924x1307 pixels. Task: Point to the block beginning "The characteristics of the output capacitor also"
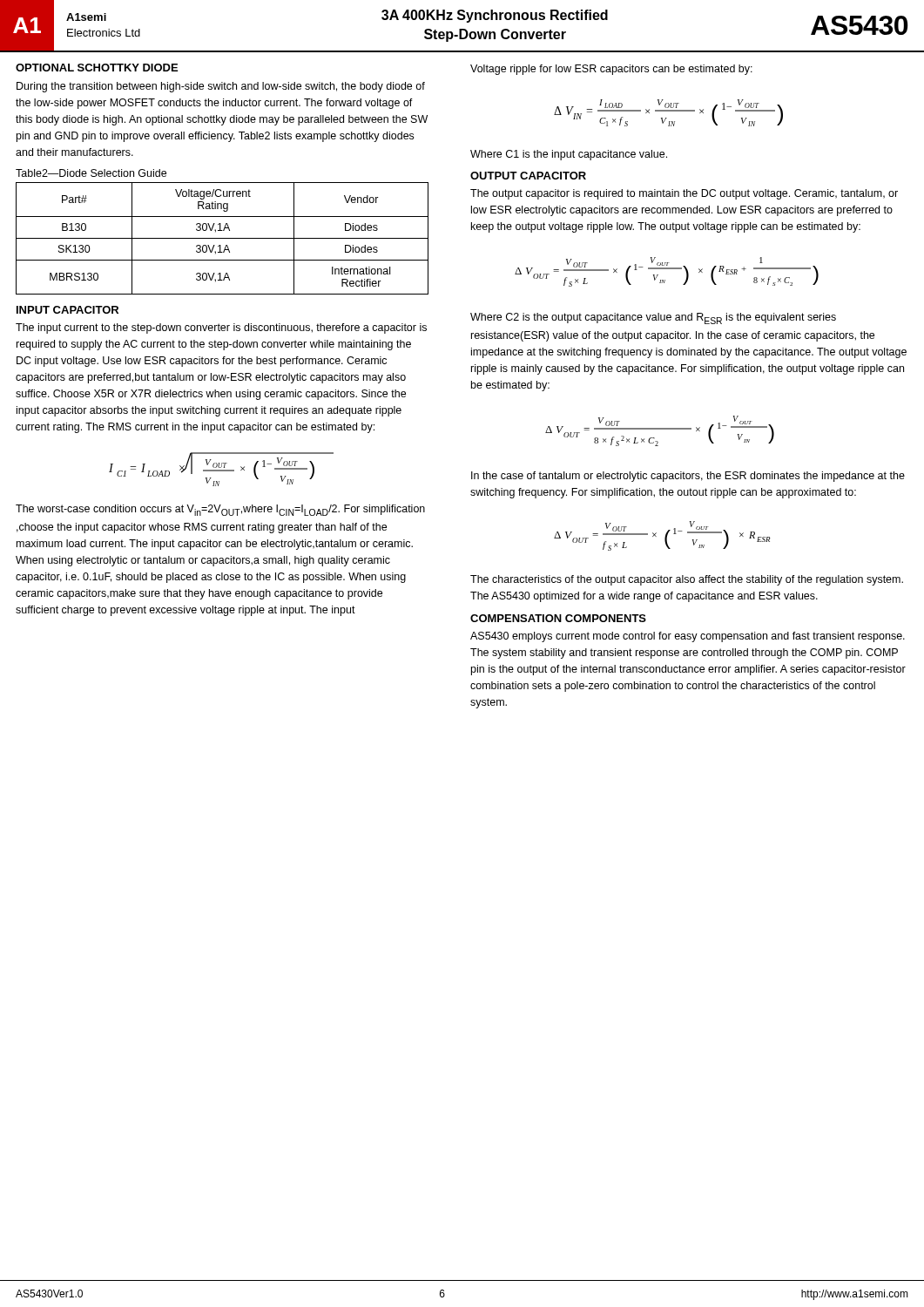point(687,588)
